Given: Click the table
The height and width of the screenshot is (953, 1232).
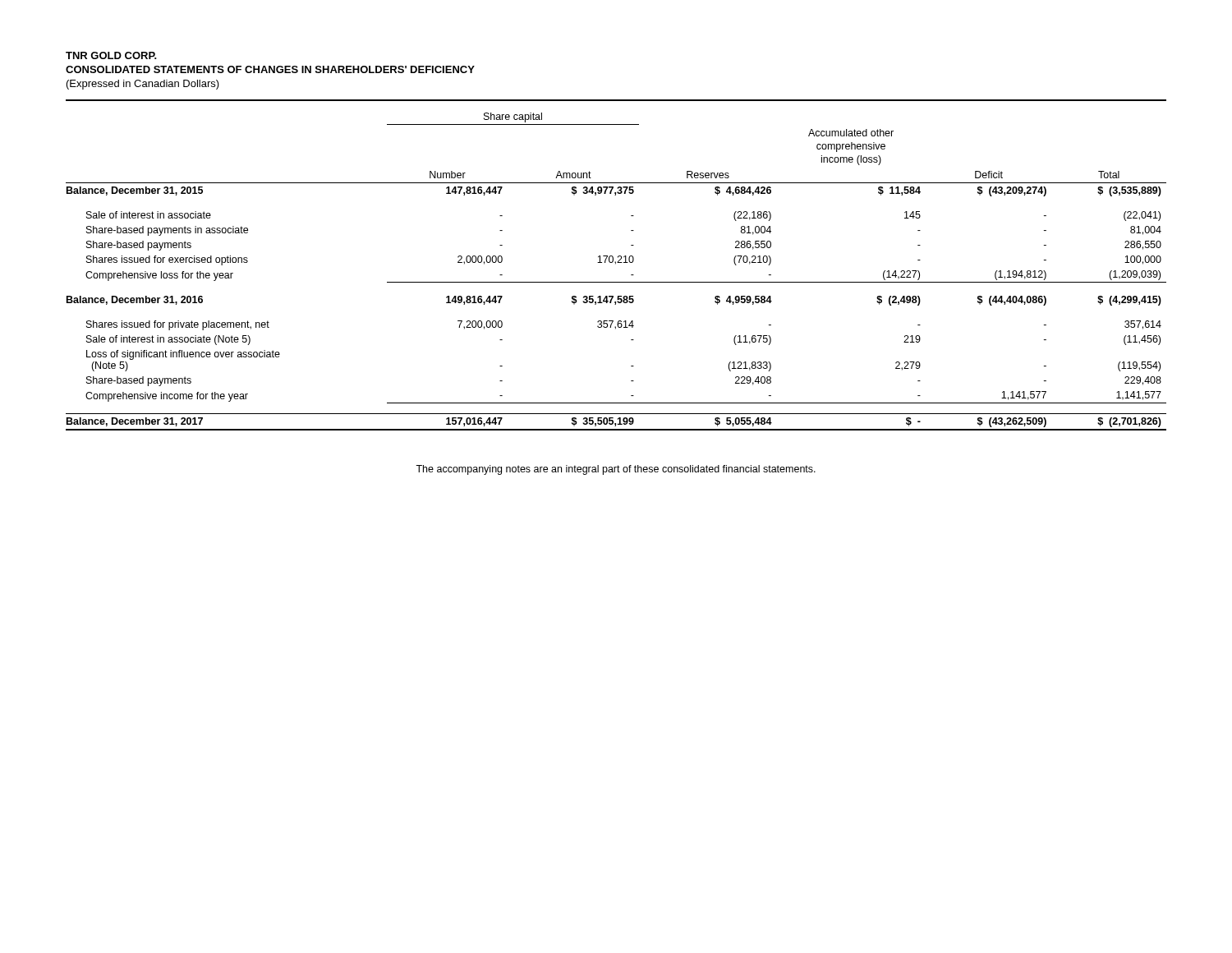Looking at the screenshot, I should click(616, 270).
